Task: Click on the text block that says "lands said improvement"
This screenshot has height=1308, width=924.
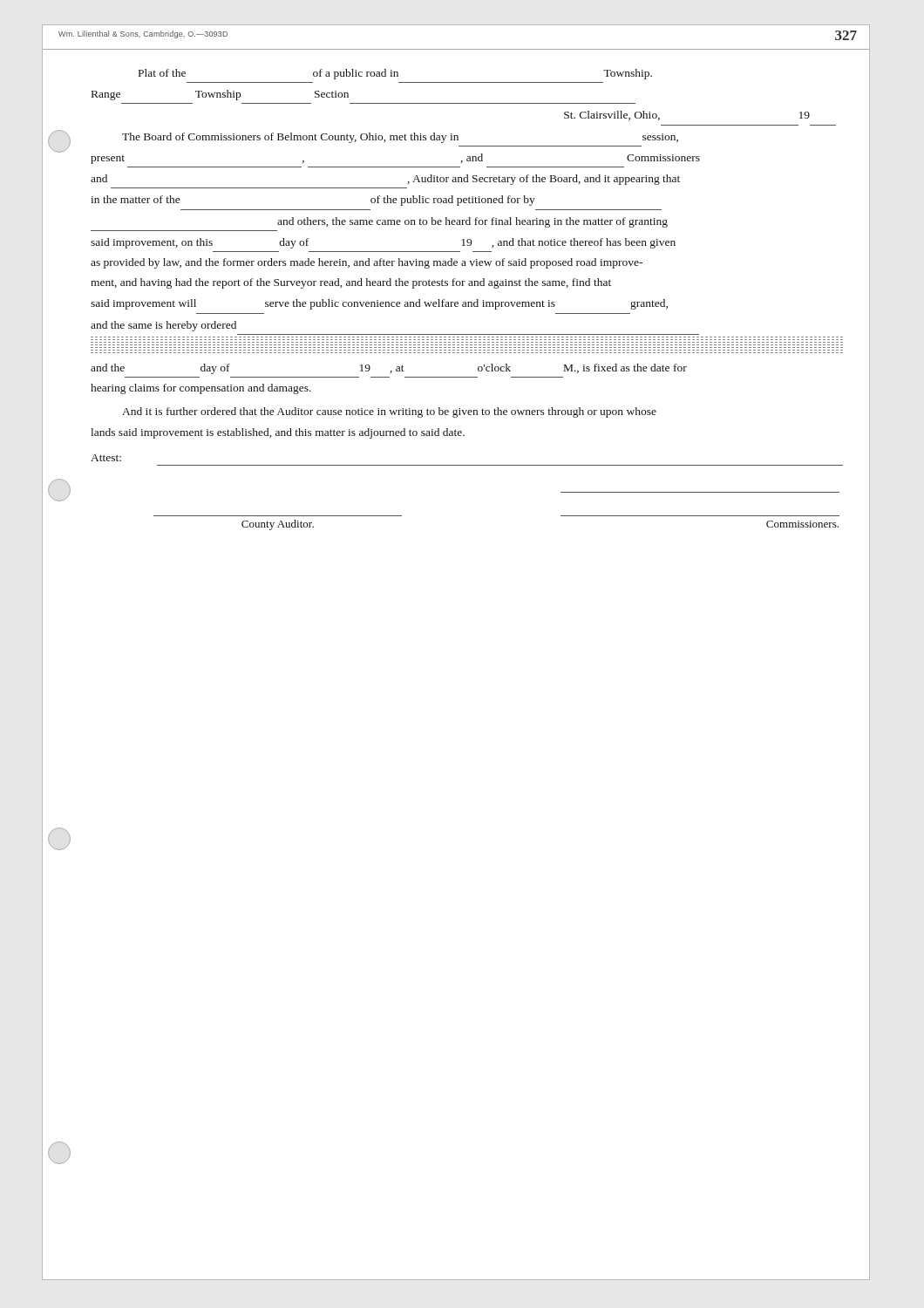Action: [x=278, y=432]
